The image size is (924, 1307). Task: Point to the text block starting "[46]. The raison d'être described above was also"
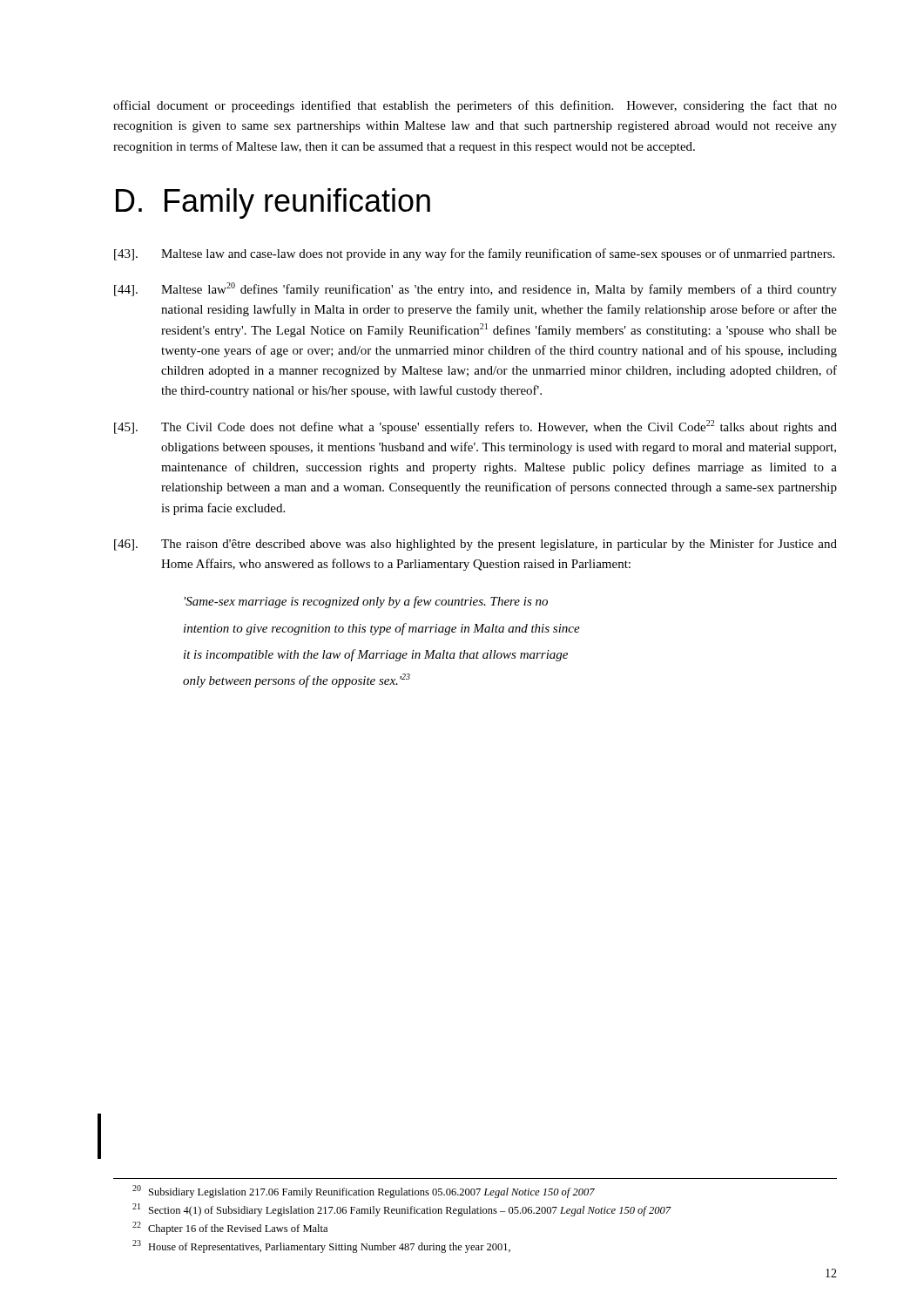[x=475, y=554]
